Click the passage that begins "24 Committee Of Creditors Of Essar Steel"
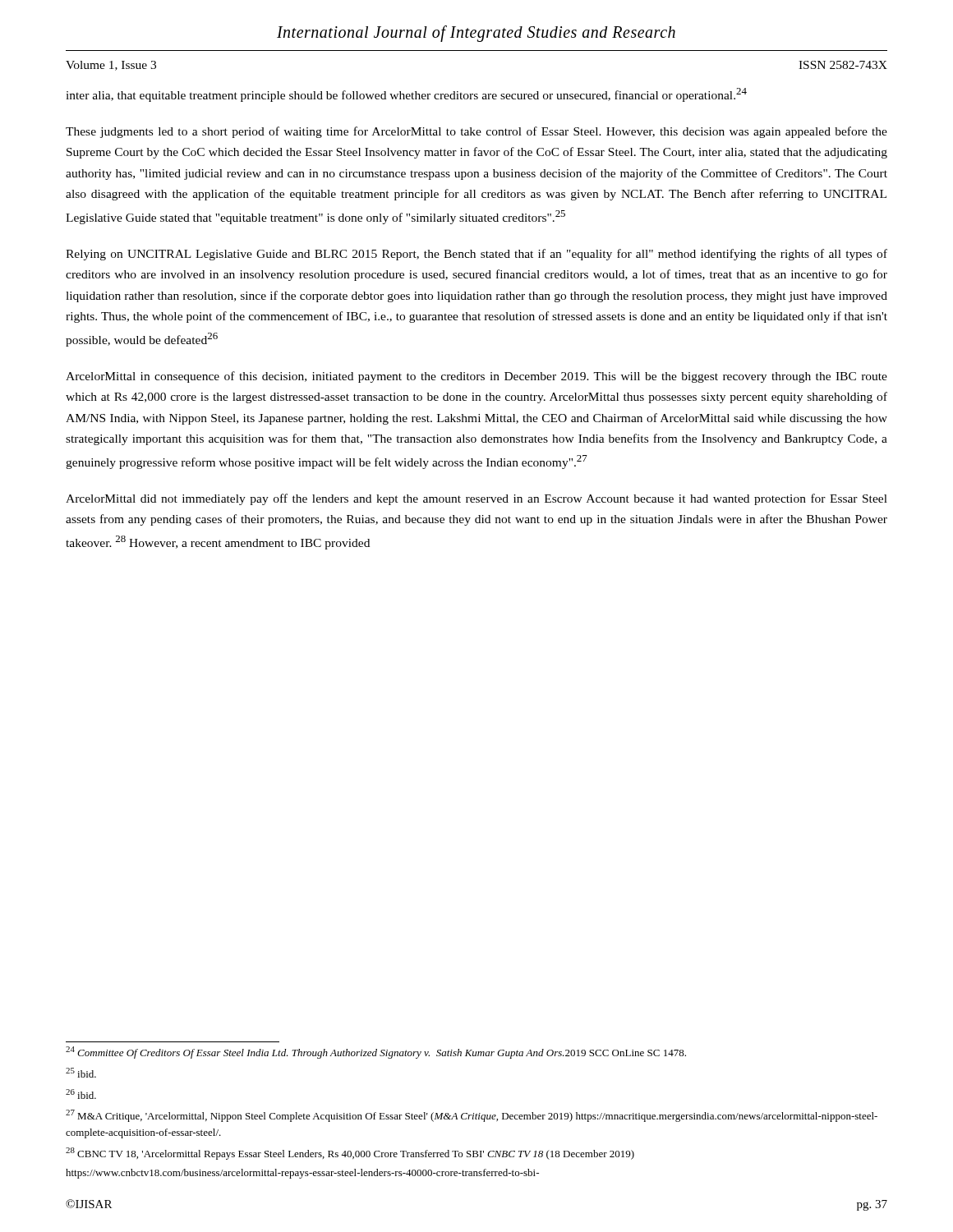The height and width of the screenshot is (1232, 953). 376,1051
